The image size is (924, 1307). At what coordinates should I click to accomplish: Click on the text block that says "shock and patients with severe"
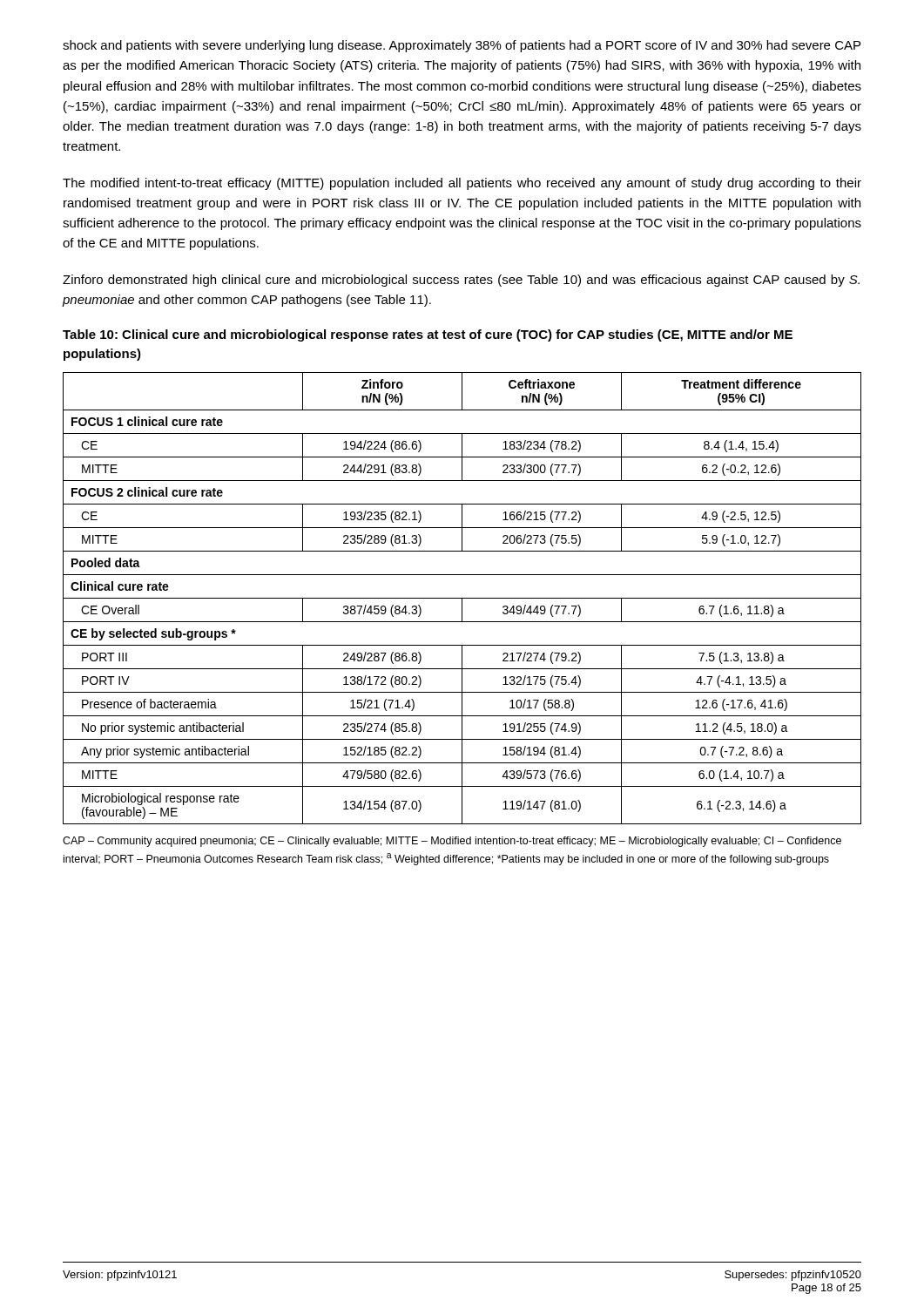(462, 96)
